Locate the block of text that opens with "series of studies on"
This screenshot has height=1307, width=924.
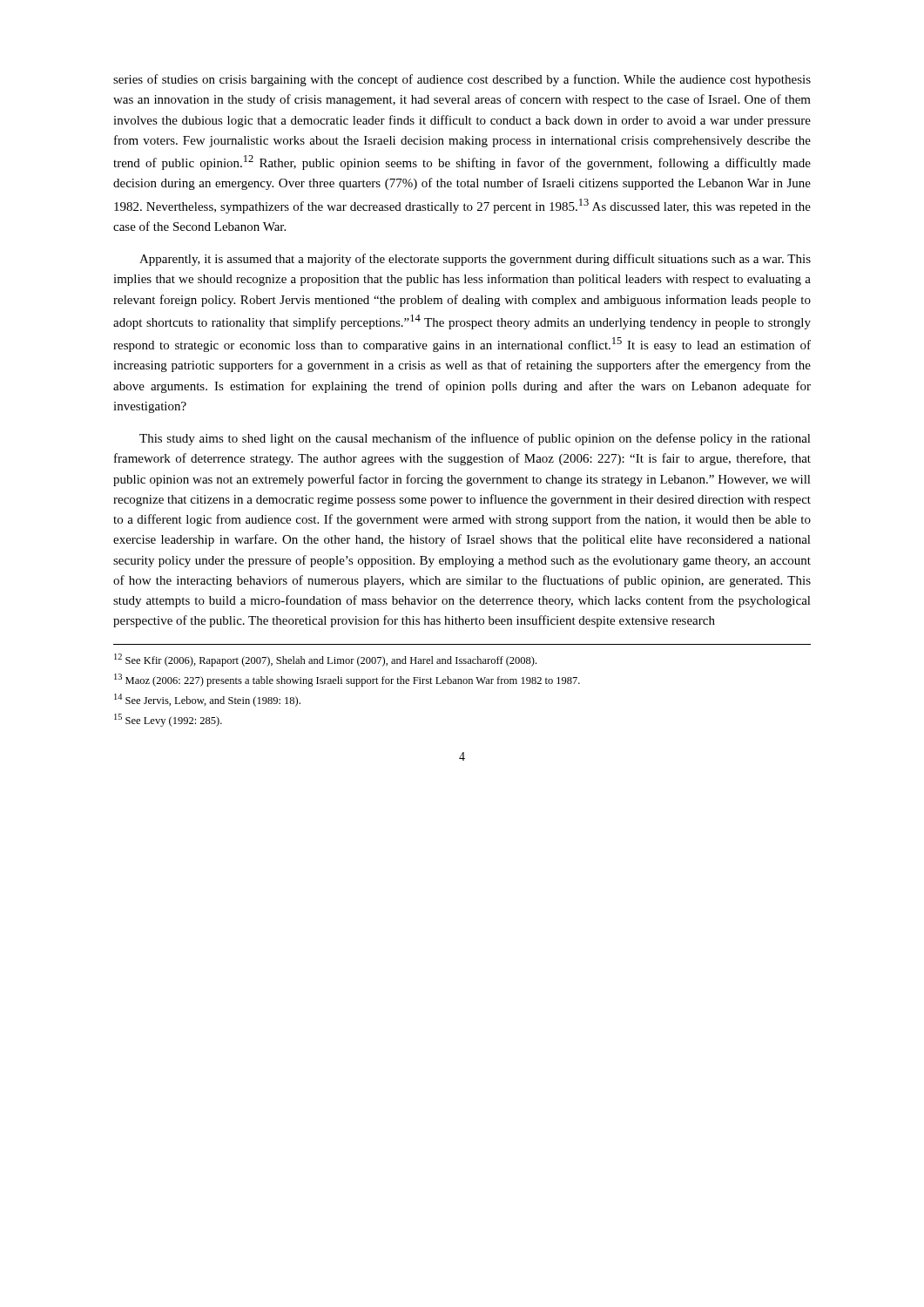point(462,153)
